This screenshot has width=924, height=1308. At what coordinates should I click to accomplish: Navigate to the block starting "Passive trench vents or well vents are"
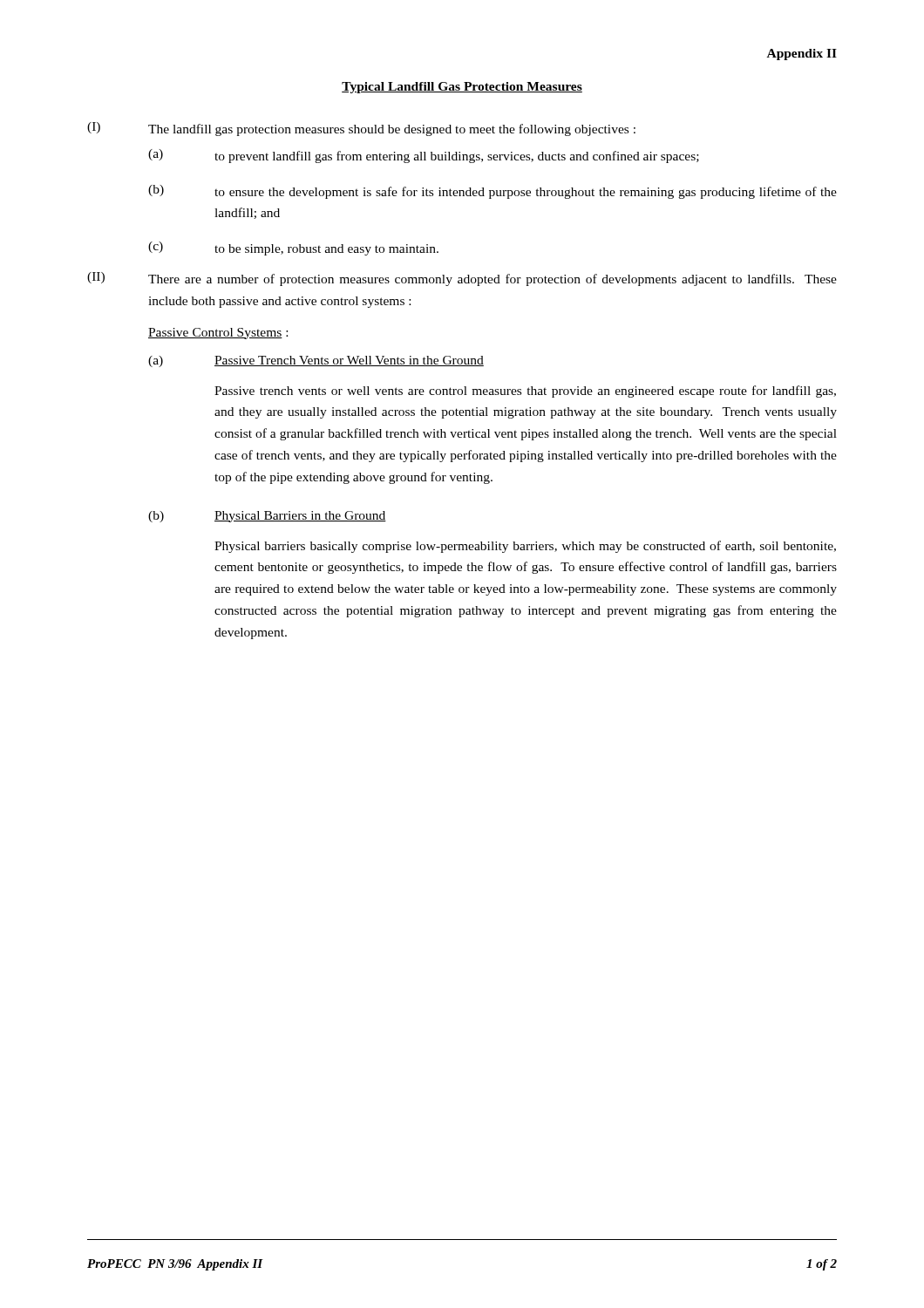pyautogui.click(x=526, y=433)
